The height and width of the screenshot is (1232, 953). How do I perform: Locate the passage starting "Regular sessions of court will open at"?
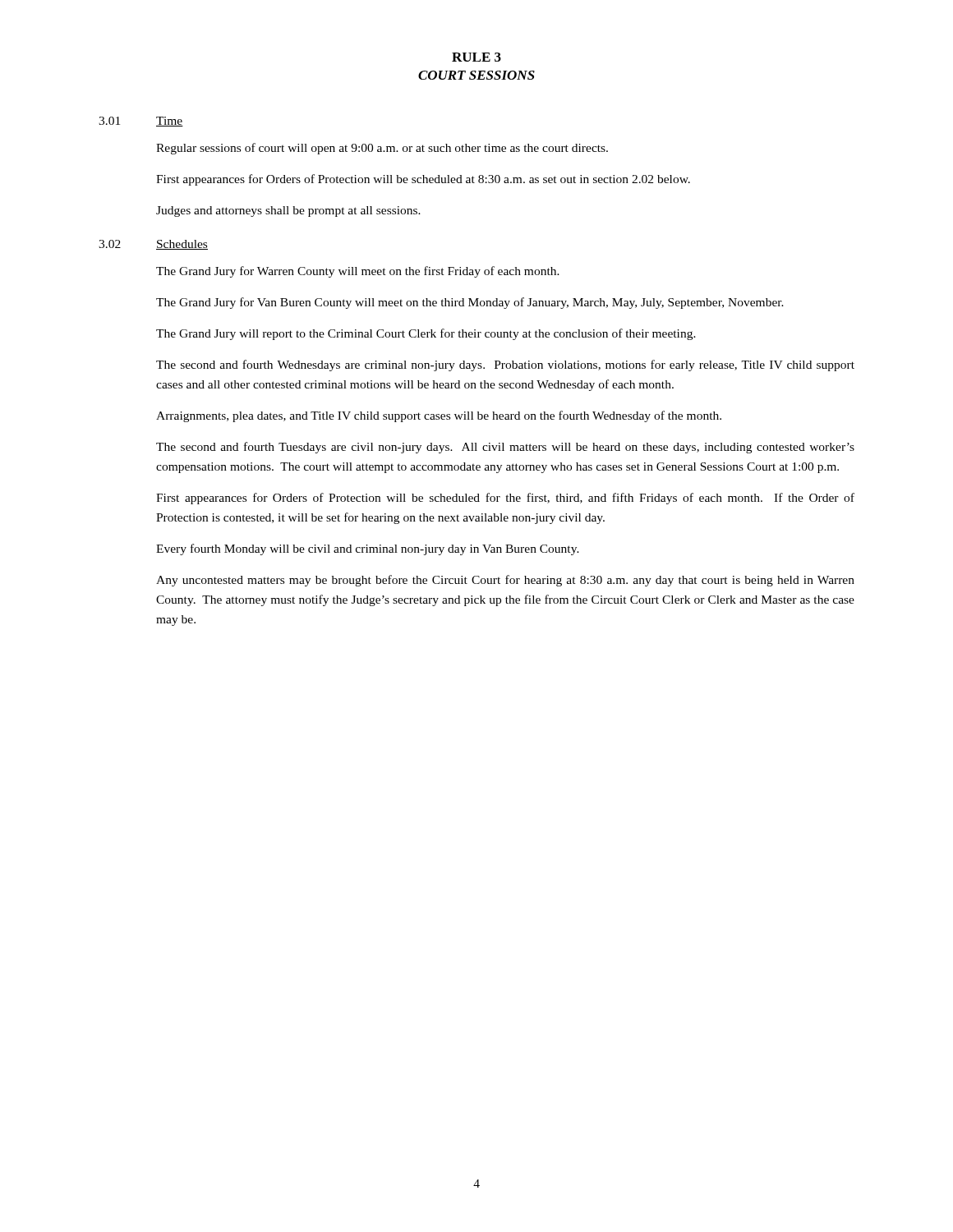click(x=505, y=179)
